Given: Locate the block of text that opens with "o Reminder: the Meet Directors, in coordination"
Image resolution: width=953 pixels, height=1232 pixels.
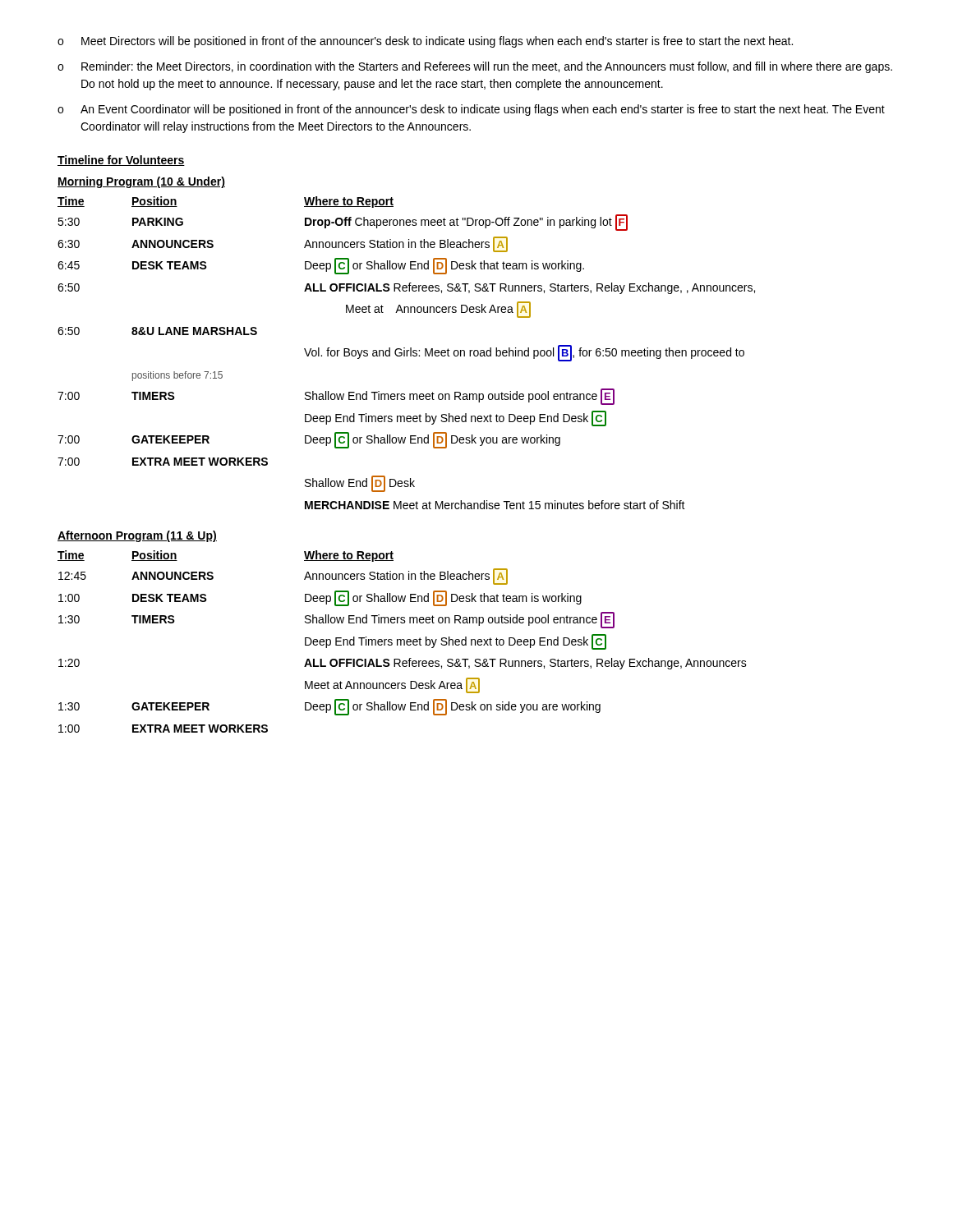Looking at the screenshot, I should coord(476,76).
